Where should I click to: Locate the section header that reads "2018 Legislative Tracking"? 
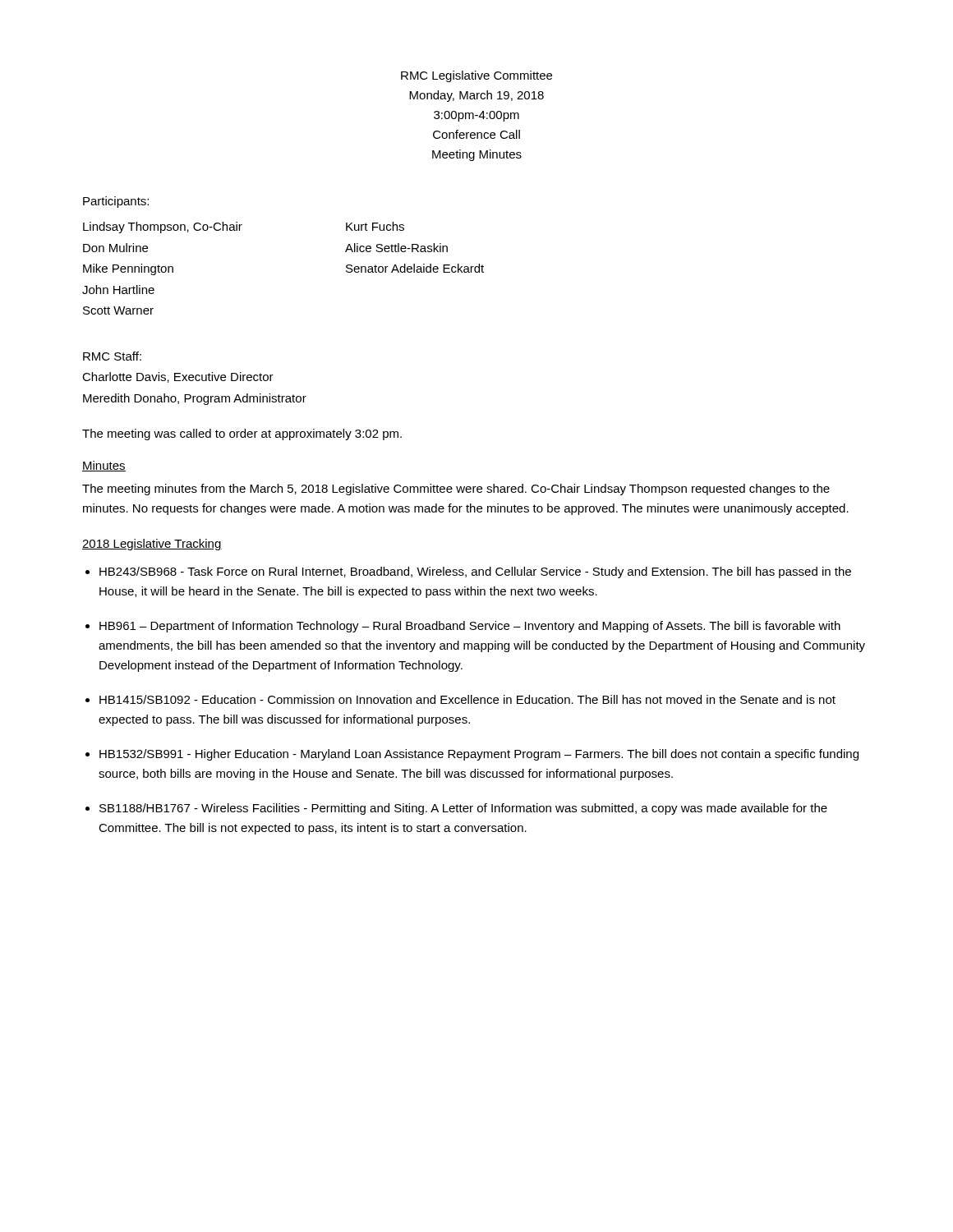tap(152, 543)
